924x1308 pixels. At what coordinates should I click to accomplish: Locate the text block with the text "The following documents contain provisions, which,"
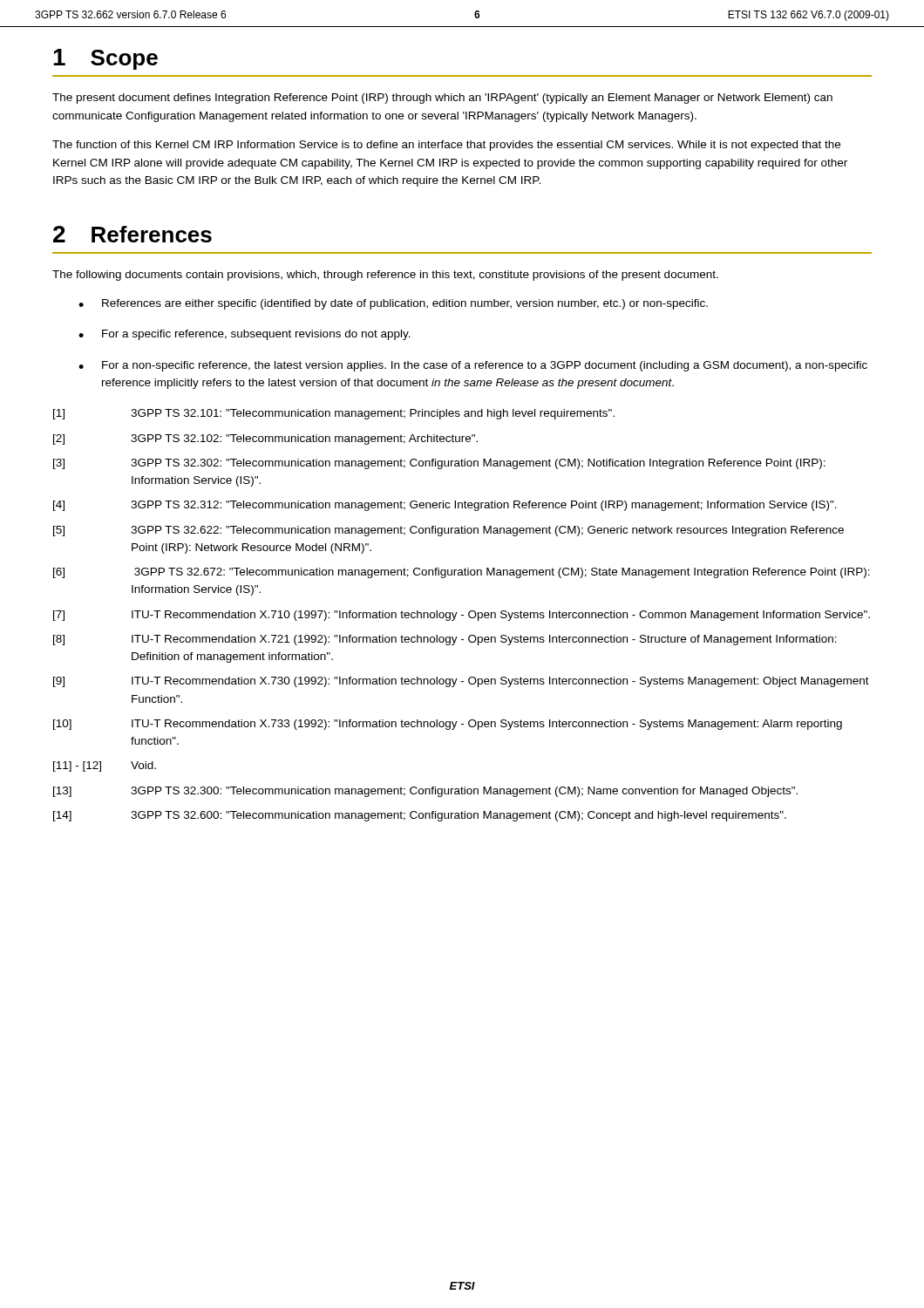point(386,274)
